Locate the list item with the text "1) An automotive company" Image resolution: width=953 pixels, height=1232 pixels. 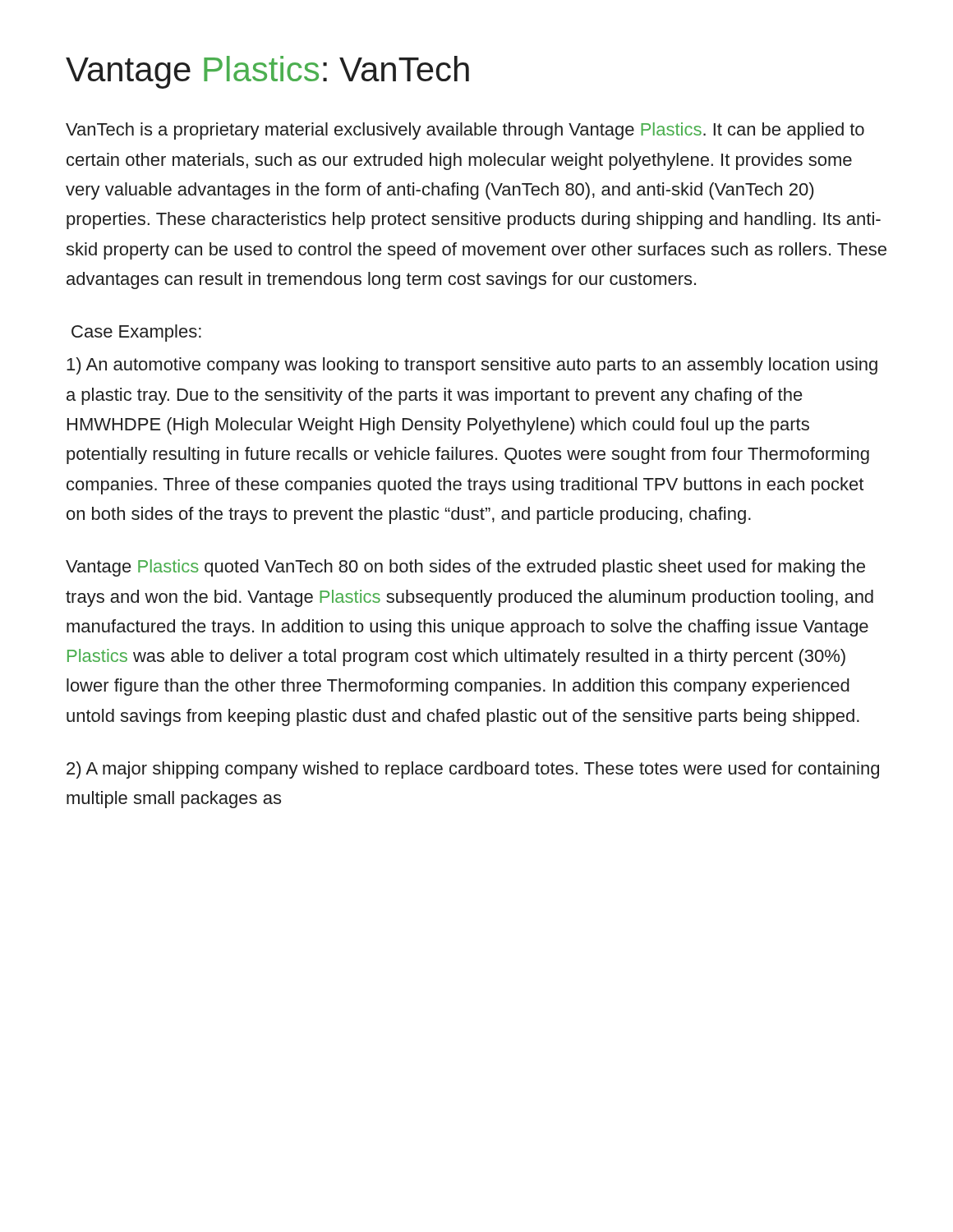pos(472,439)
